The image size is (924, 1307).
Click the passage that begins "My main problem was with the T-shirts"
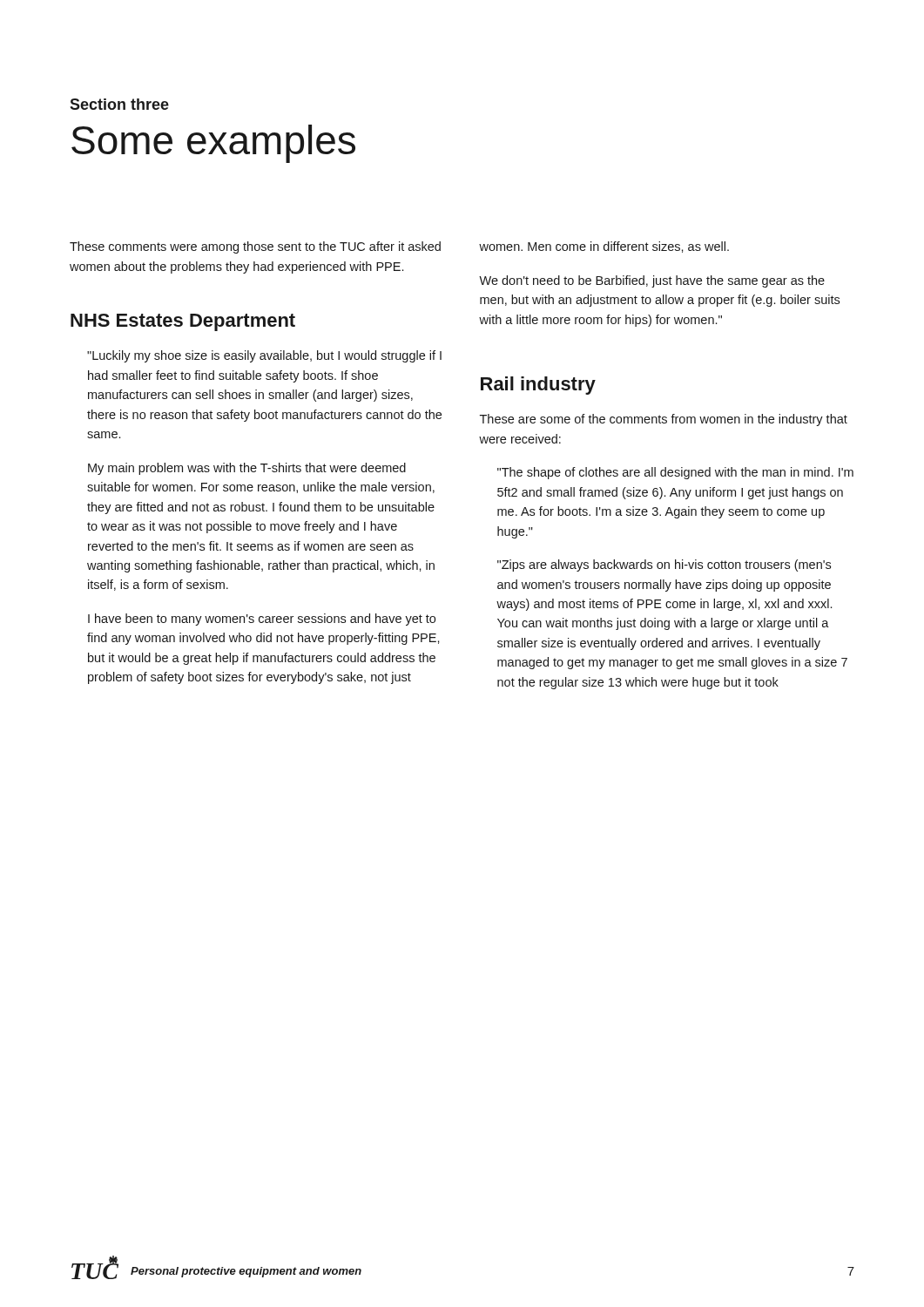[257, 527]
